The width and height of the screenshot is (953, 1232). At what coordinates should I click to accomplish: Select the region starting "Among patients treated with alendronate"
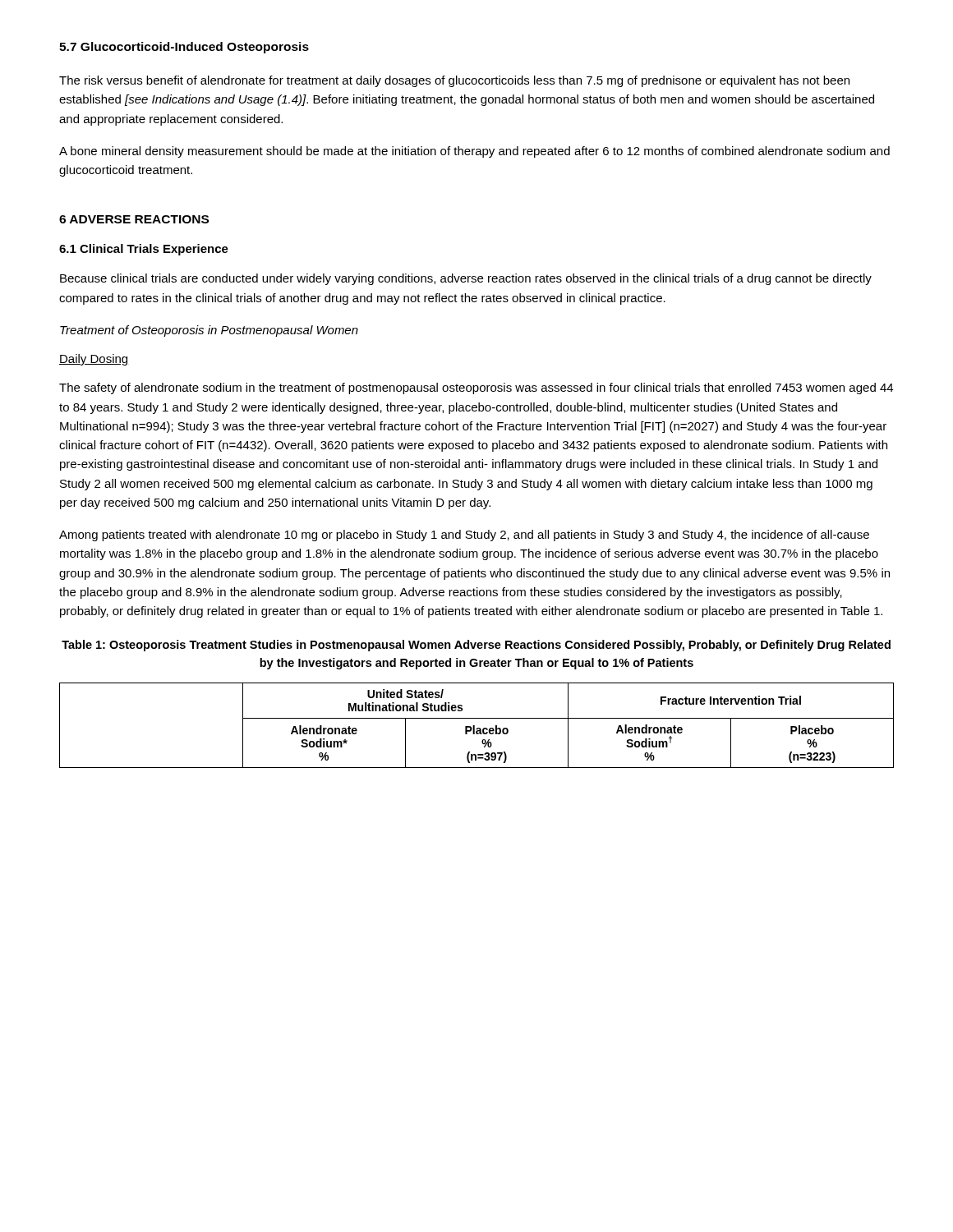pos(475,572)
